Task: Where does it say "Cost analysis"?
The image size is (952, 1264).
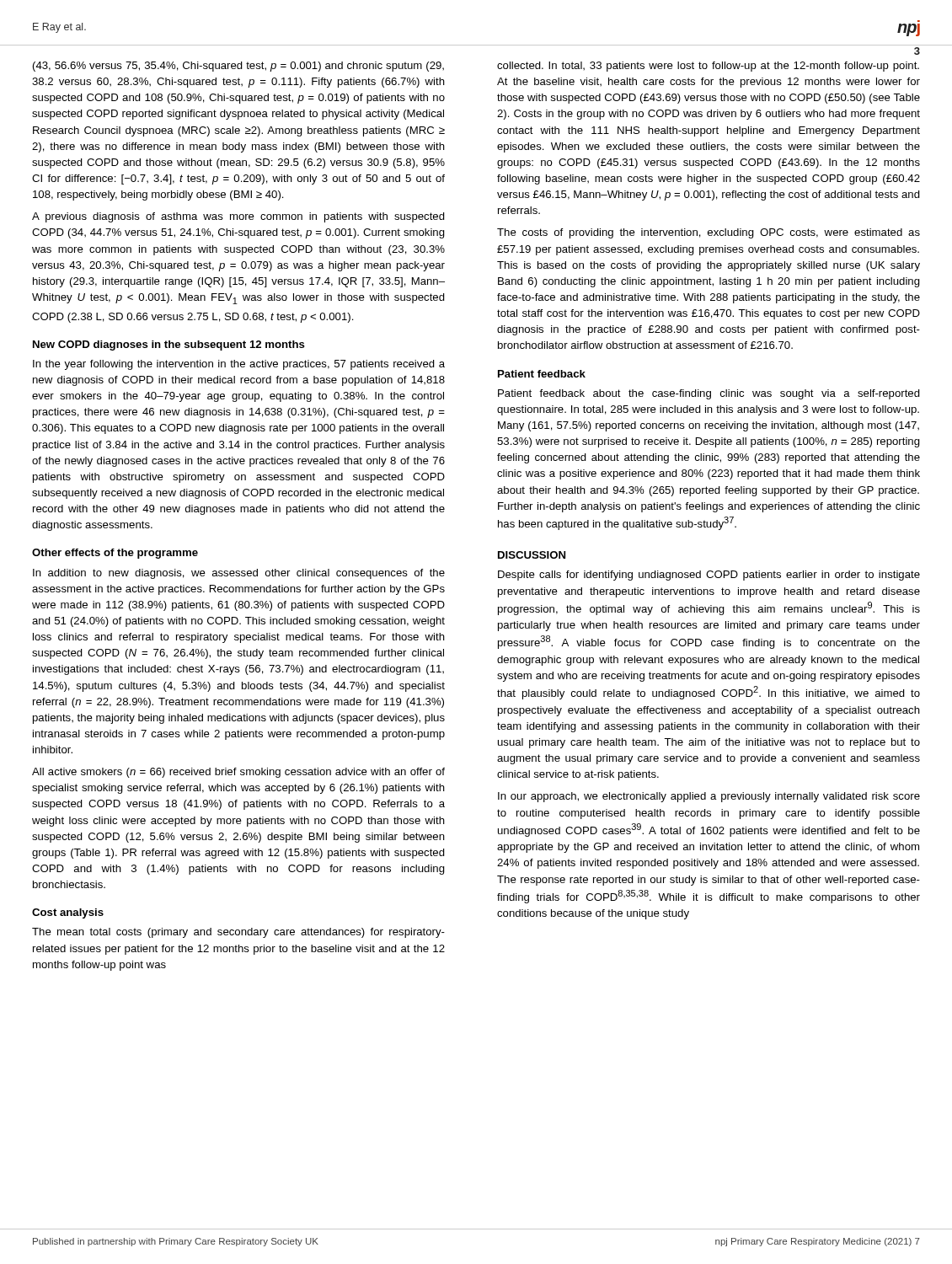Action: pos(68,912)
